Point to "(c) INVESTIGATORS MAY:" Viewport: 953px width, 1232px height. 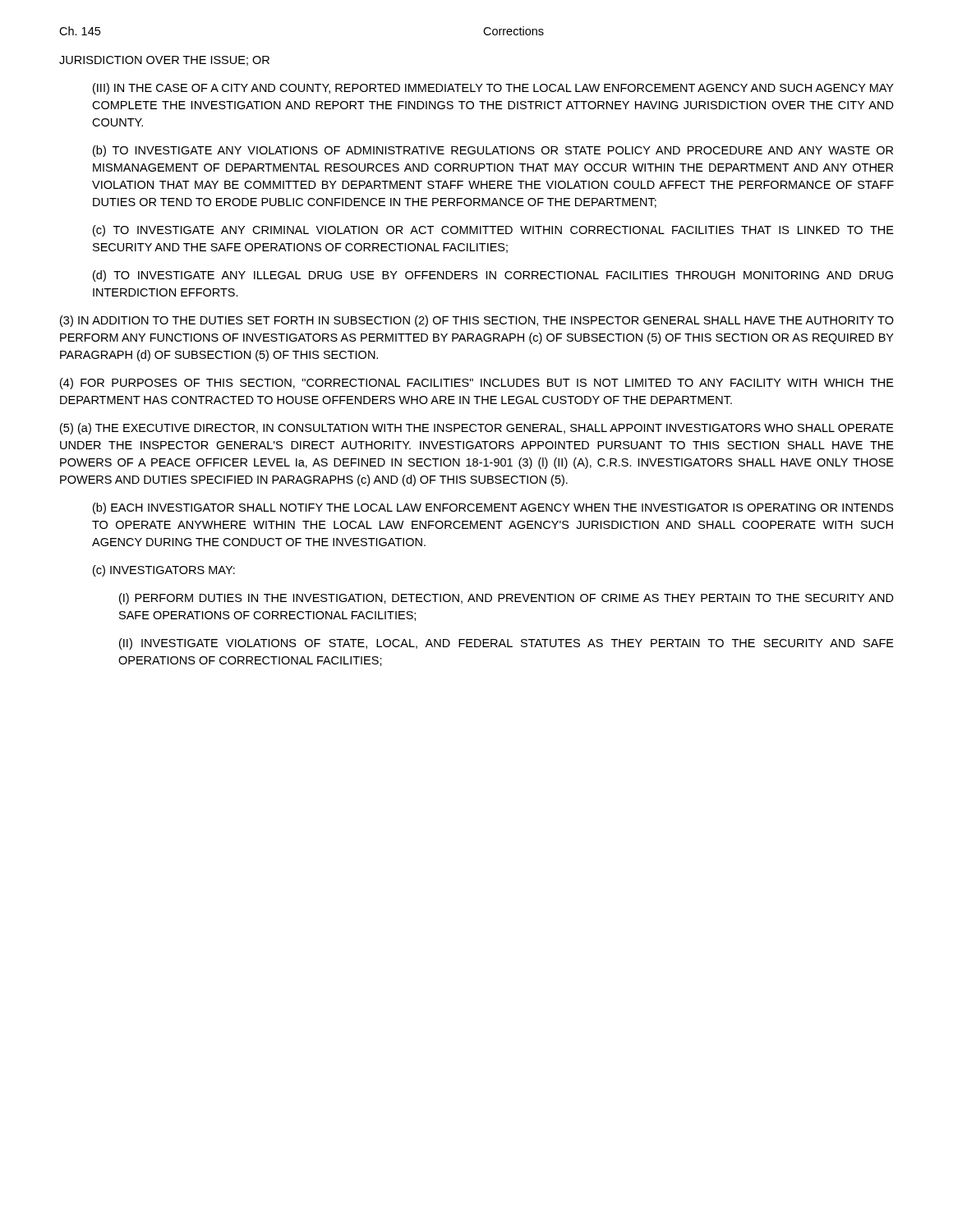coord(164,570)
